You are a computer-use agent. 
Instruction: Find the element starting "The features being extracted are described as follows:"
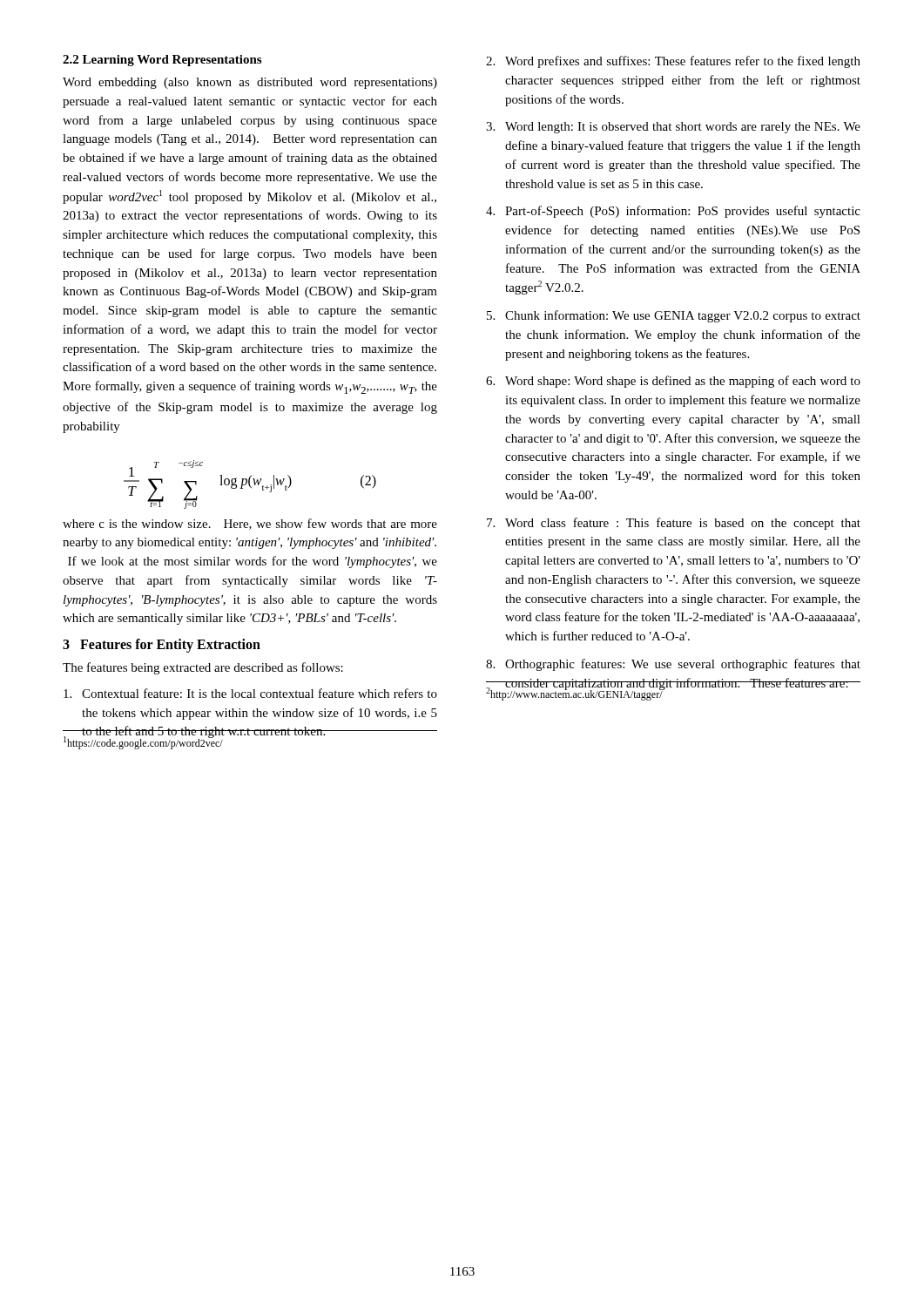coord(250,668)
